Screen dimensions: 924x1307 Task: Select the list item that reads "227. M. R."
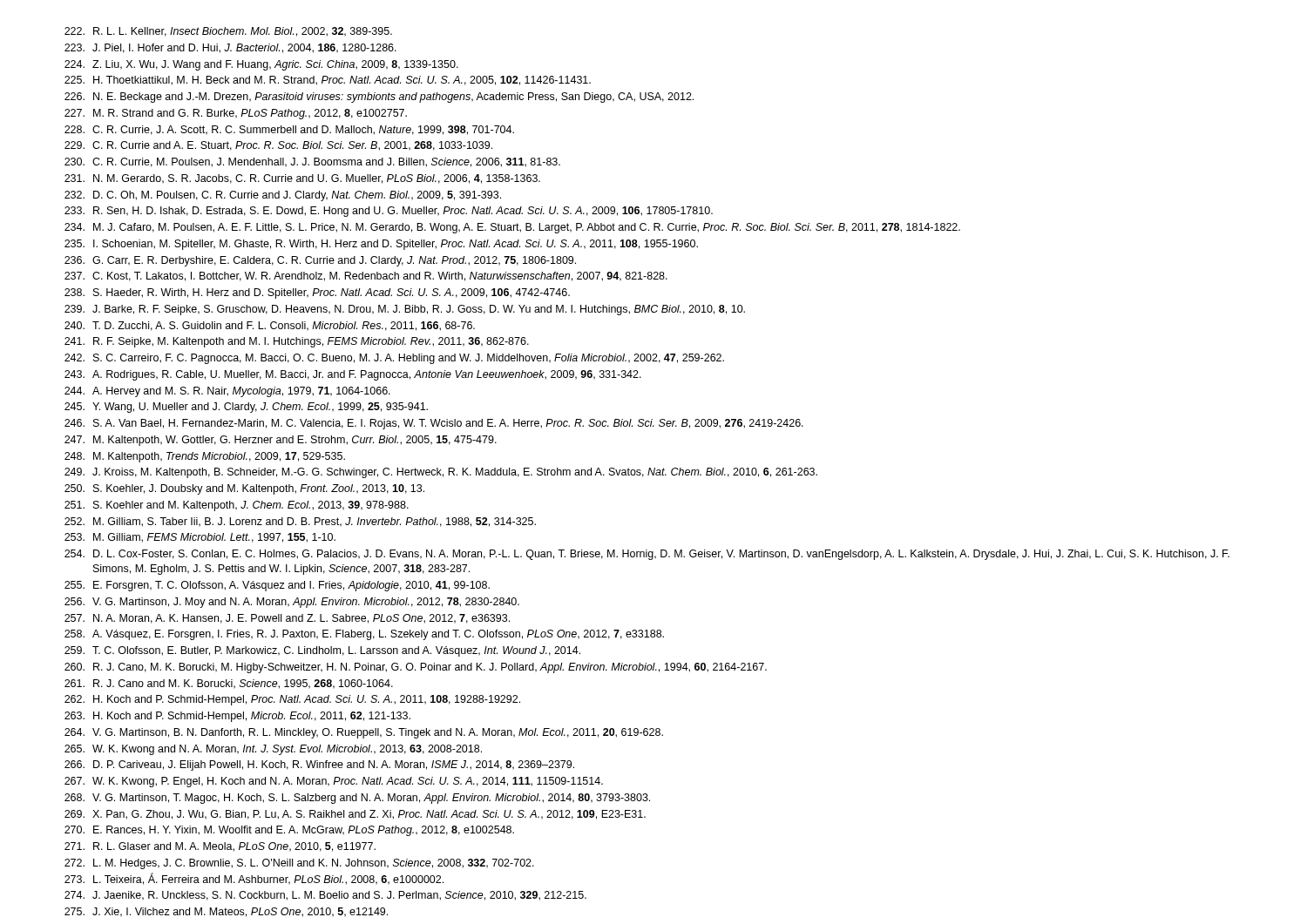coord(236,114)
